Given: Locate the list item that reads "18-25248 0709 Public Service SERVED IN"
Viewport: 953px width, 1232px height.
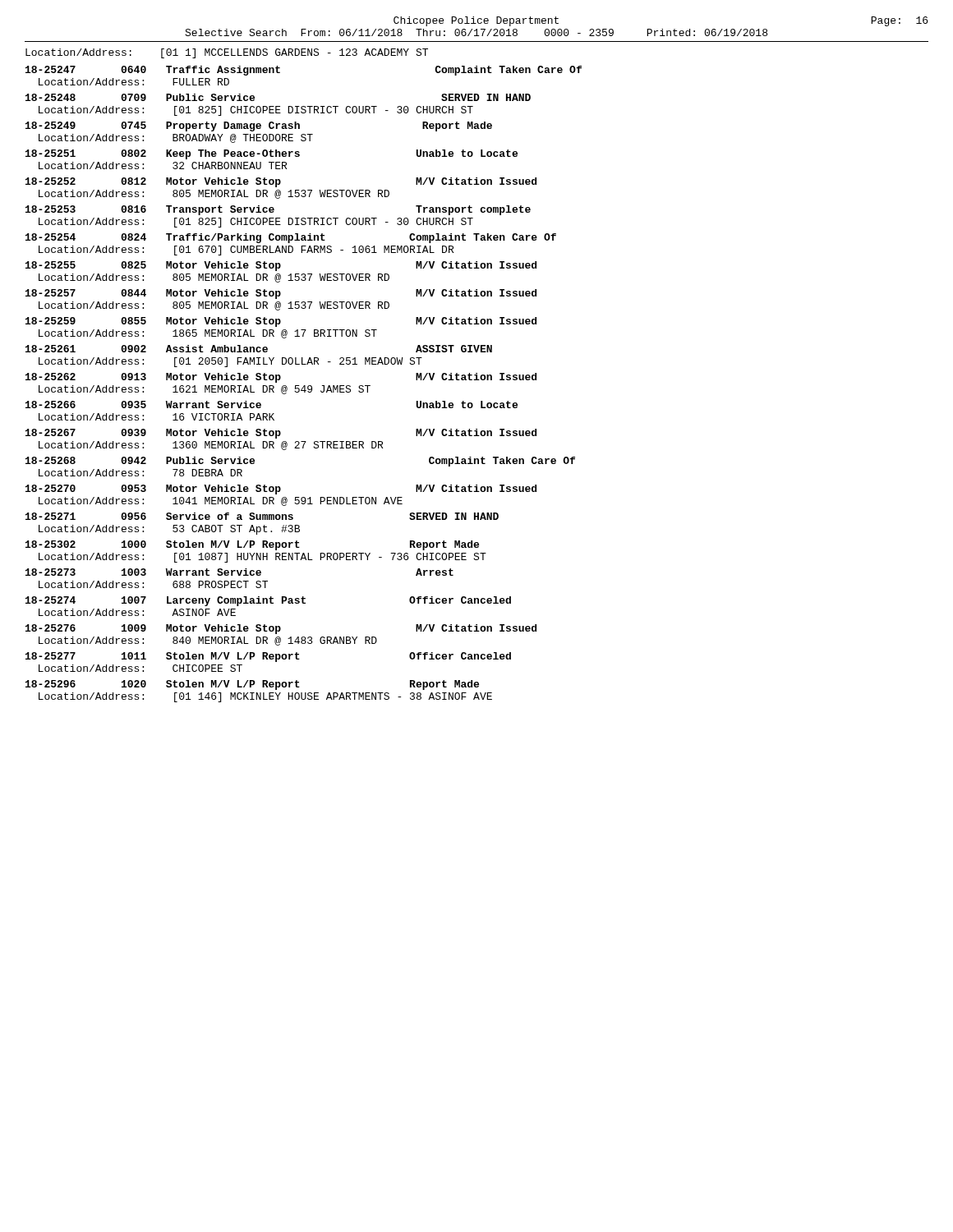Looking at the screenshot, I should (476, 104).
